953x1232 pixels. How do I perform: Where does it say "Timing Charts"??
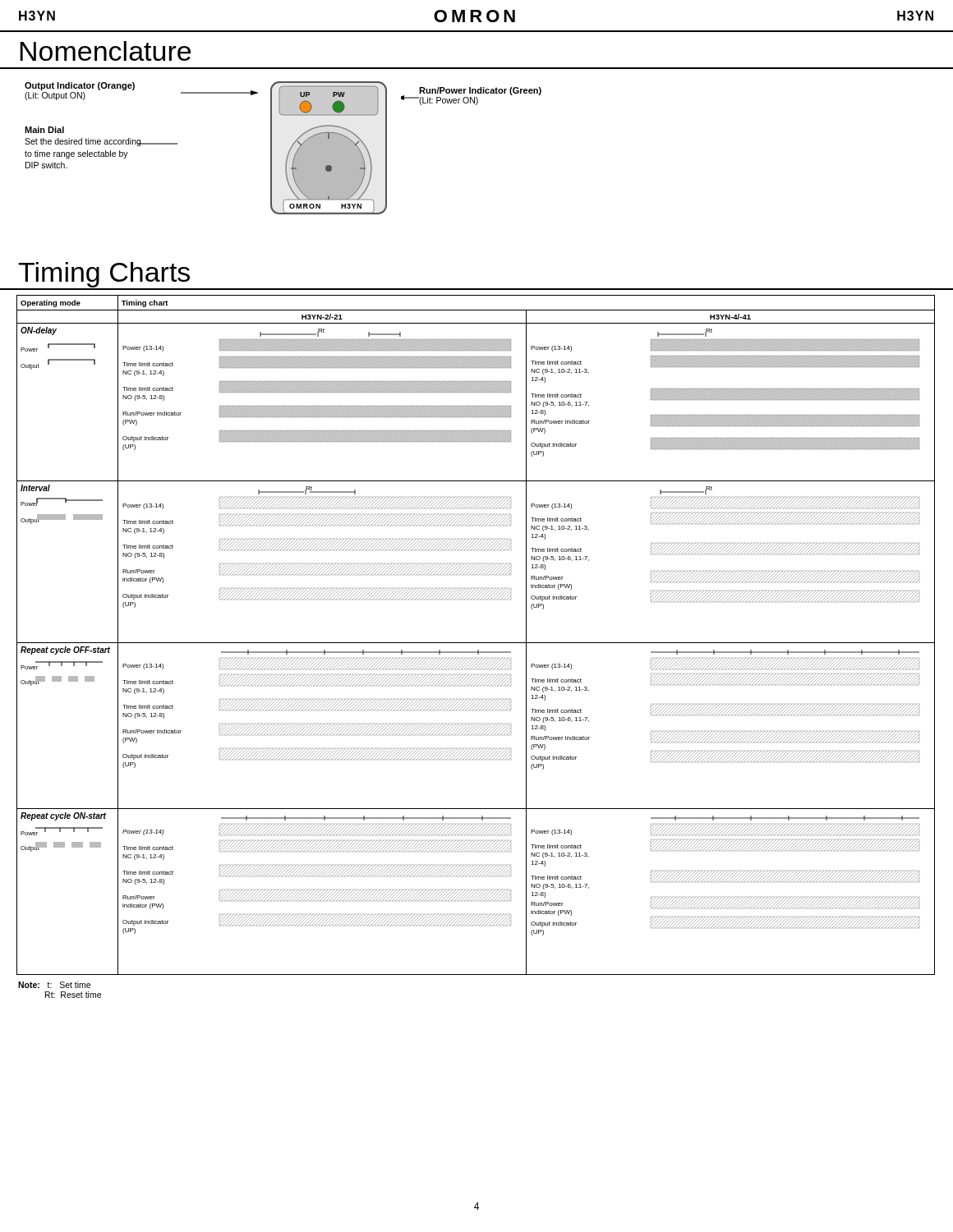coord(104,272)
